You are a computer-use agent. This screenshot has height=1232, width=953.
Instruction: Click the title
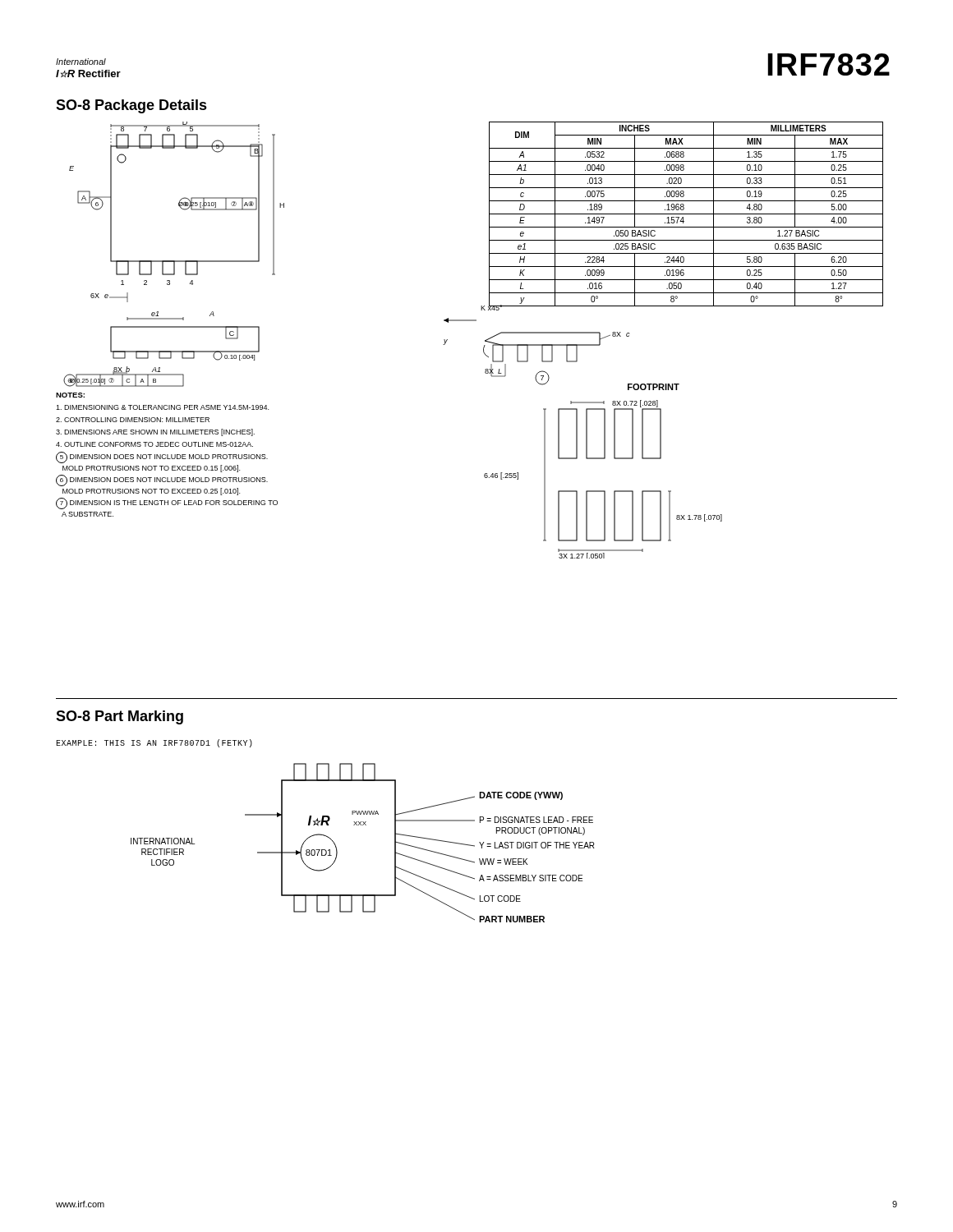829,65
